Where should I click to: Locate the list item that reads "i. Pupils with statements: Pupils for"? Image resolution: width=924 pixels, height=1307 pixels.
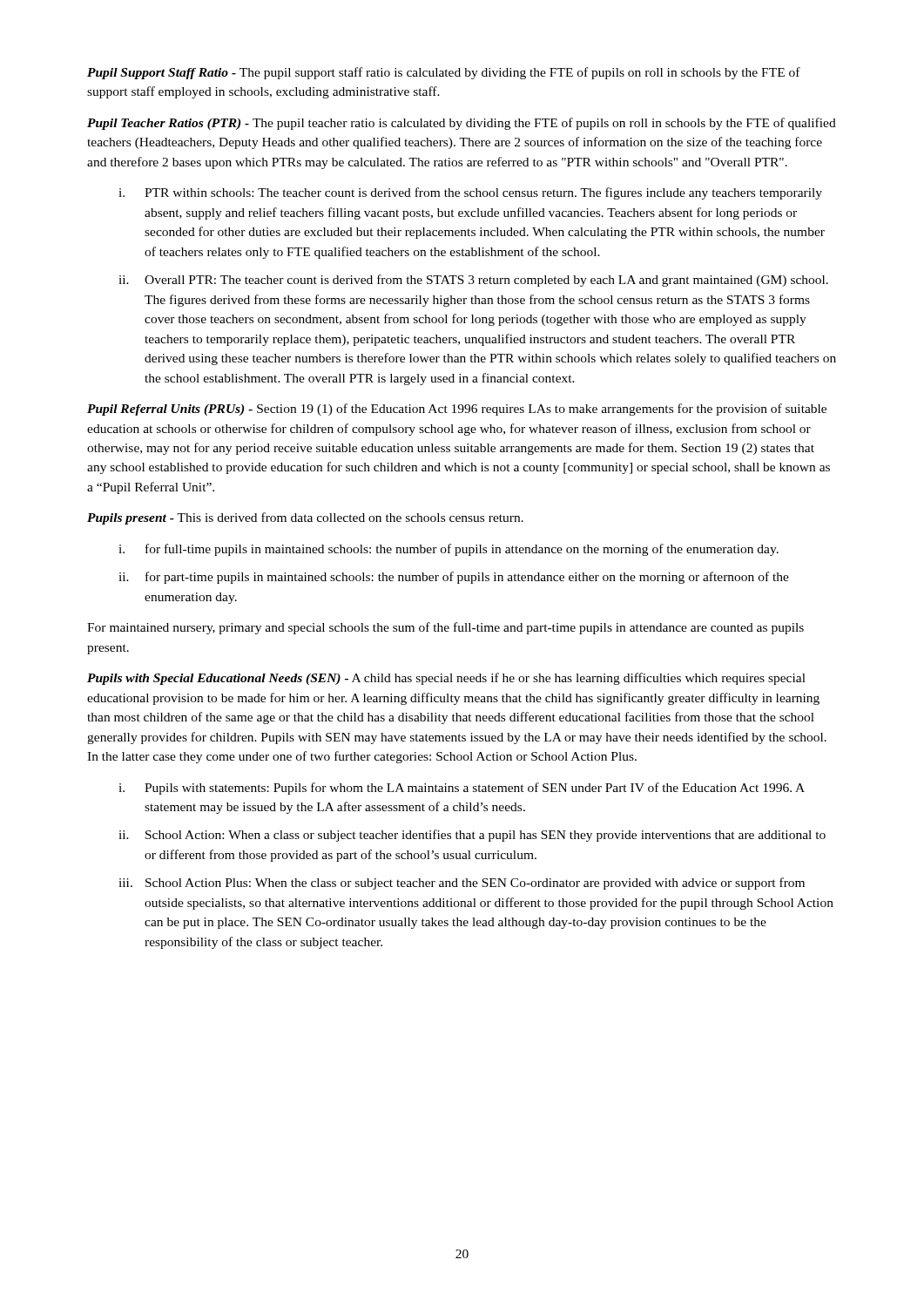pyautogui.click(x=478, y=797)
